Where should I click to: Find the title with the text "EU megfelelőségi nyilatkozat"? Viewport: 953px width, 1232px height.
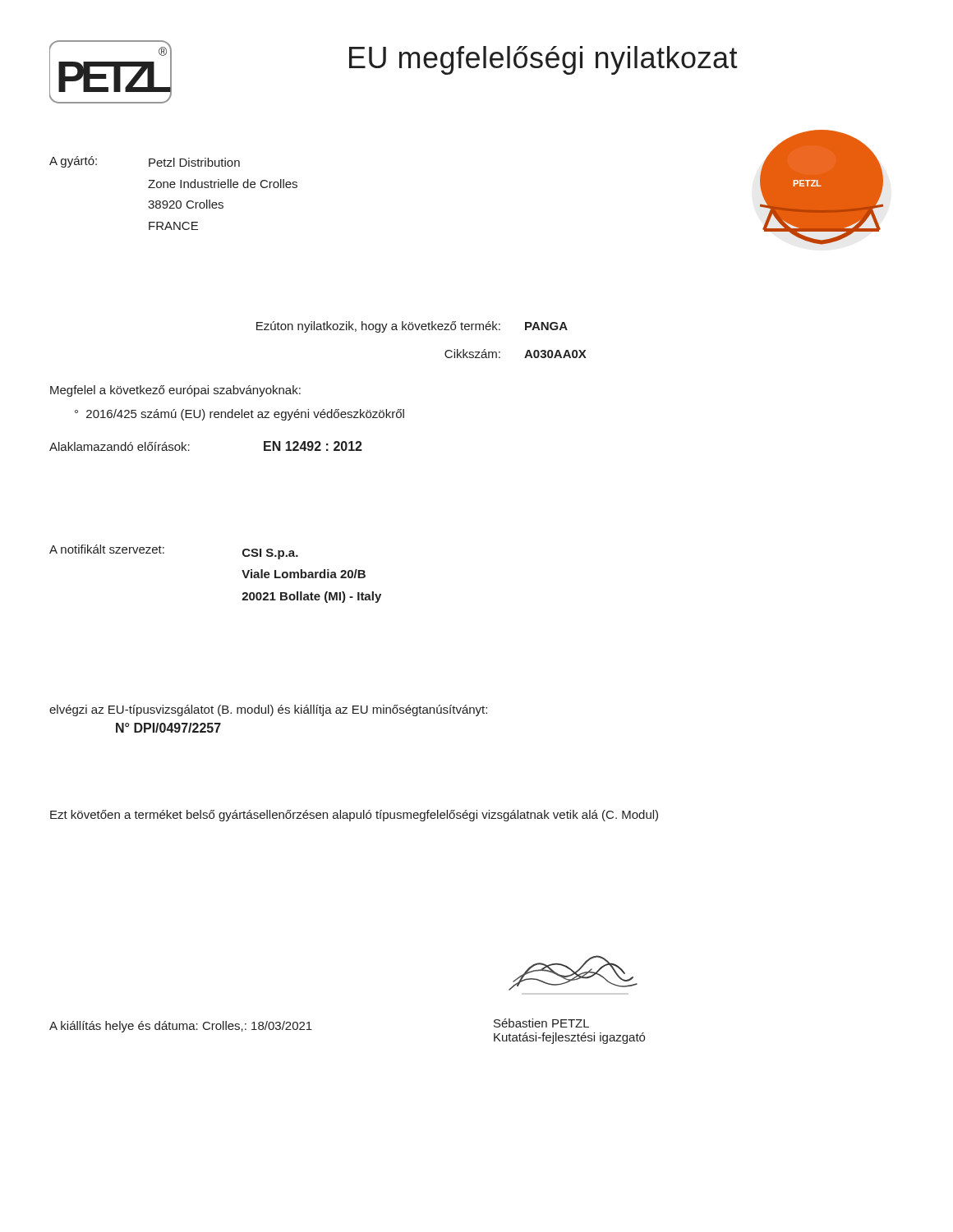click(x=542, y=58)
